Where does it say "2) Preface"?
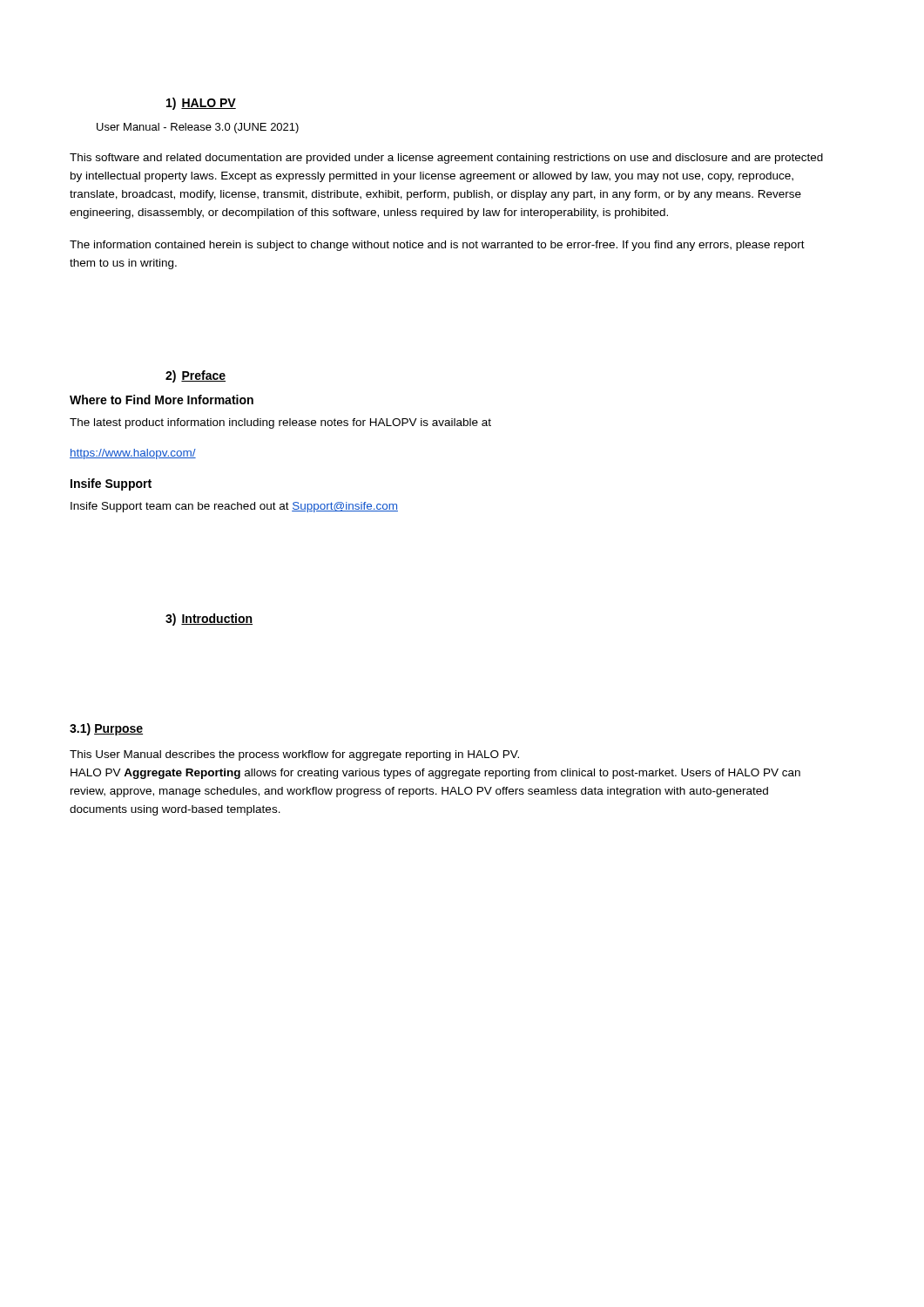 [x=196, y=375]
